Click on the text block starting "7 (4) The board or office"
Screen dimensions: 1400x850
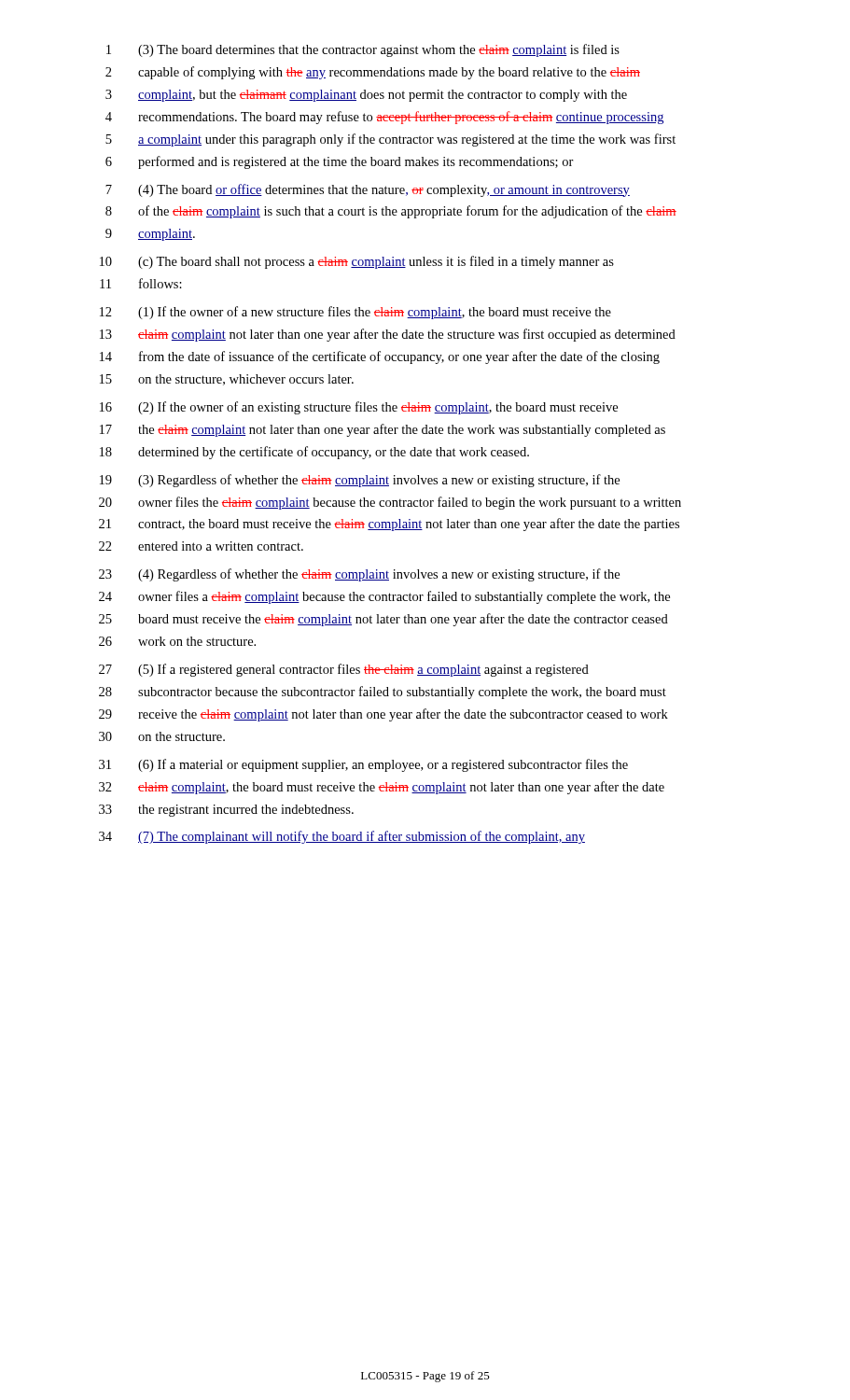(432, 190)
